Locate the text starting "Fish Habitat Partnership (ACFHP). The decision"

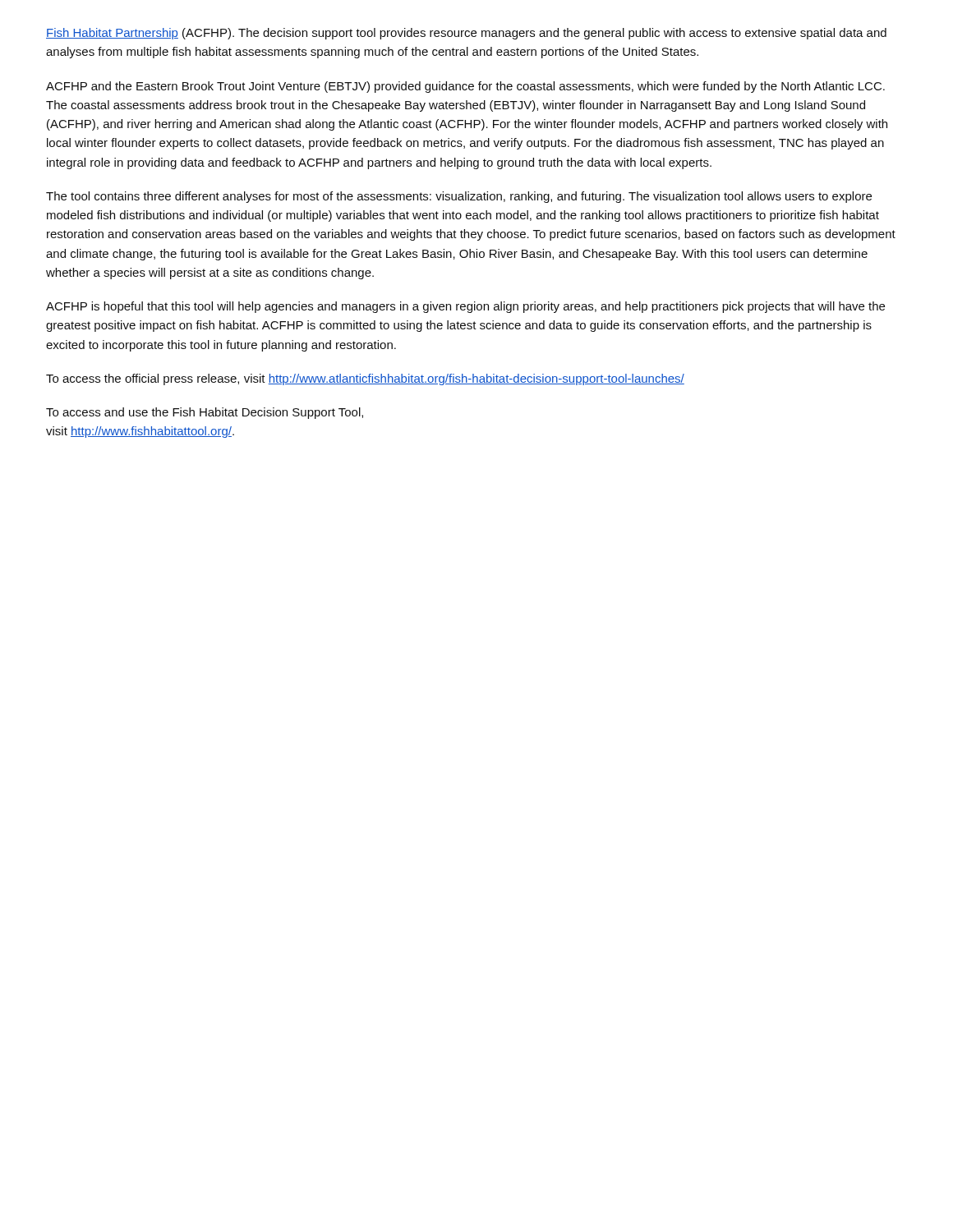[466, 42]
